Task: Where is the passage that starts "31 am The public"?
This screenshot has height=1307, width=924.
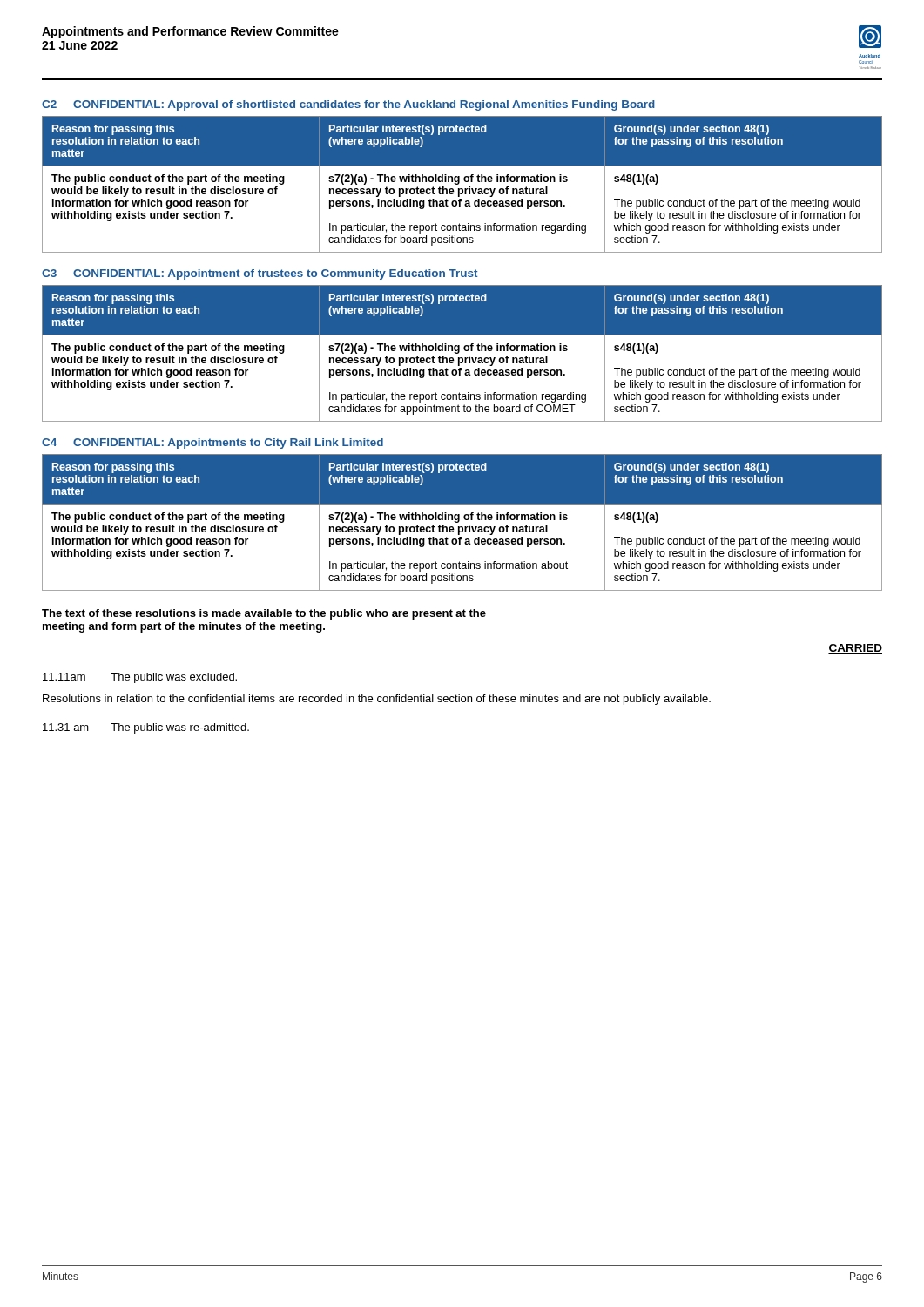Action: pyautogui.click(x=146, y=727)
